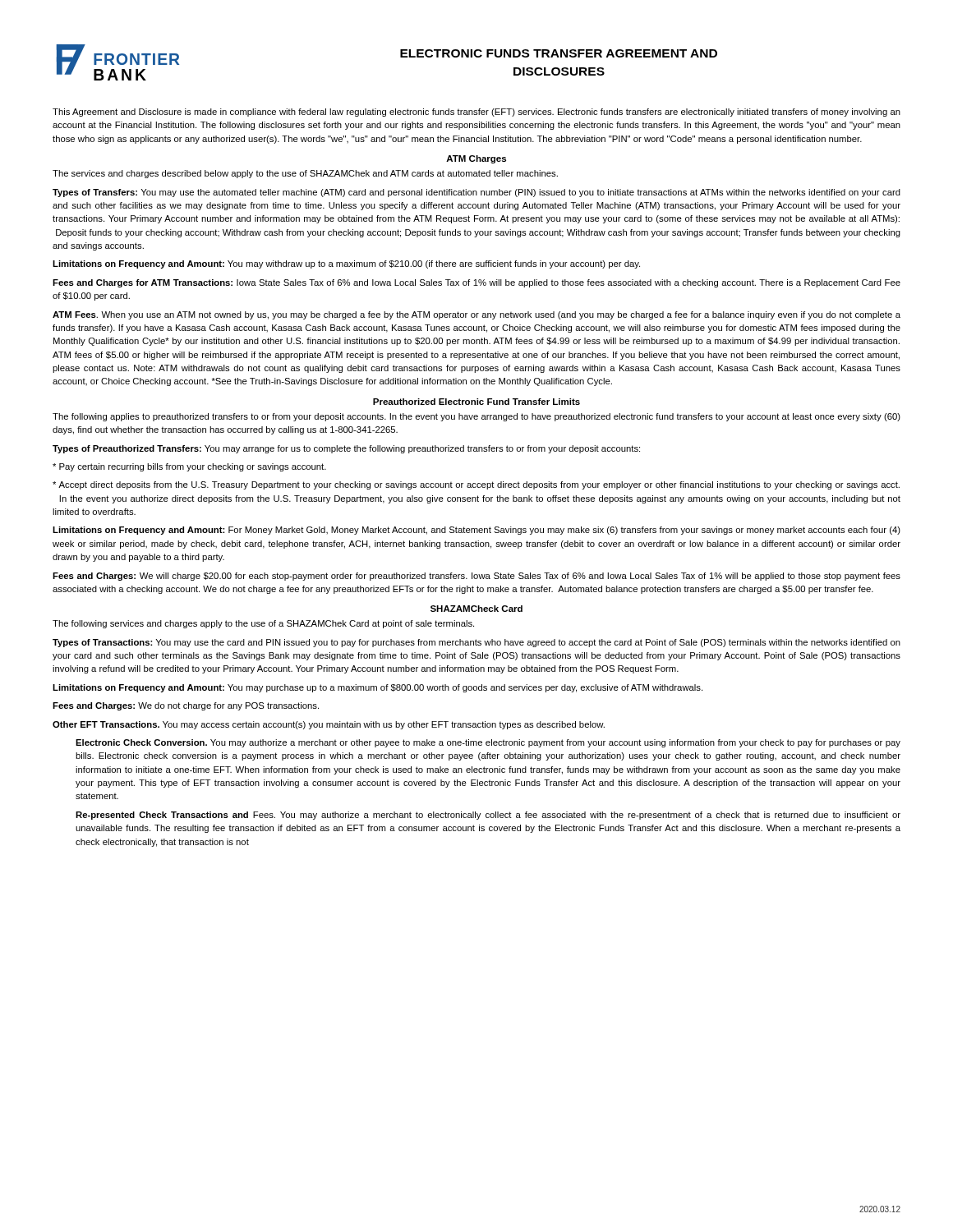Screen dimensions: 1232x953
Task: Click on the section header that says "Preauthorized Electronic Fund Transfer Limits"
Action: click(x=476, y=401)
